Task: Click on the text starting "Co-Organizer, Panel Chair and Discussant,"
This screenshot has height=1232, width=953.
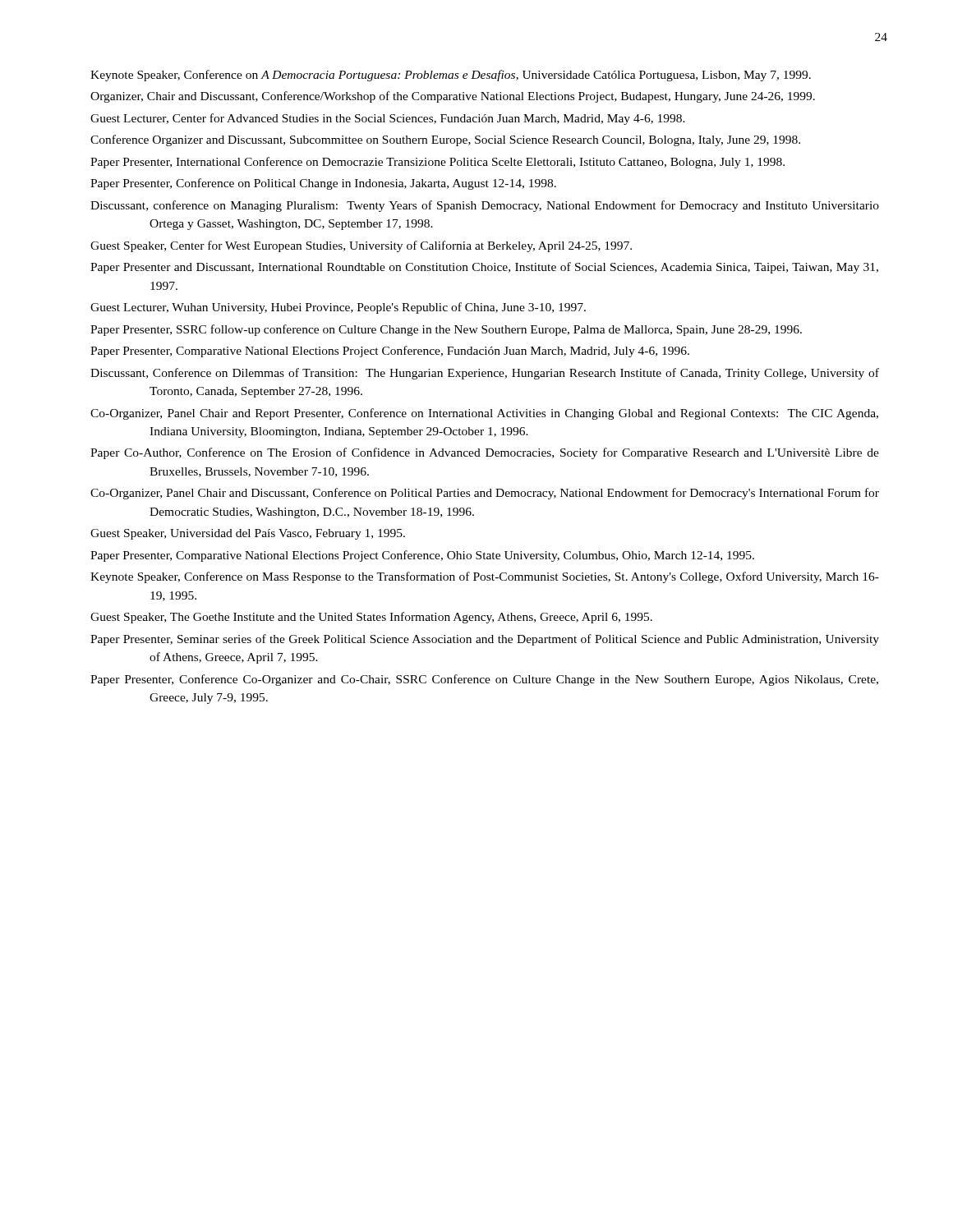Action: 485,502
